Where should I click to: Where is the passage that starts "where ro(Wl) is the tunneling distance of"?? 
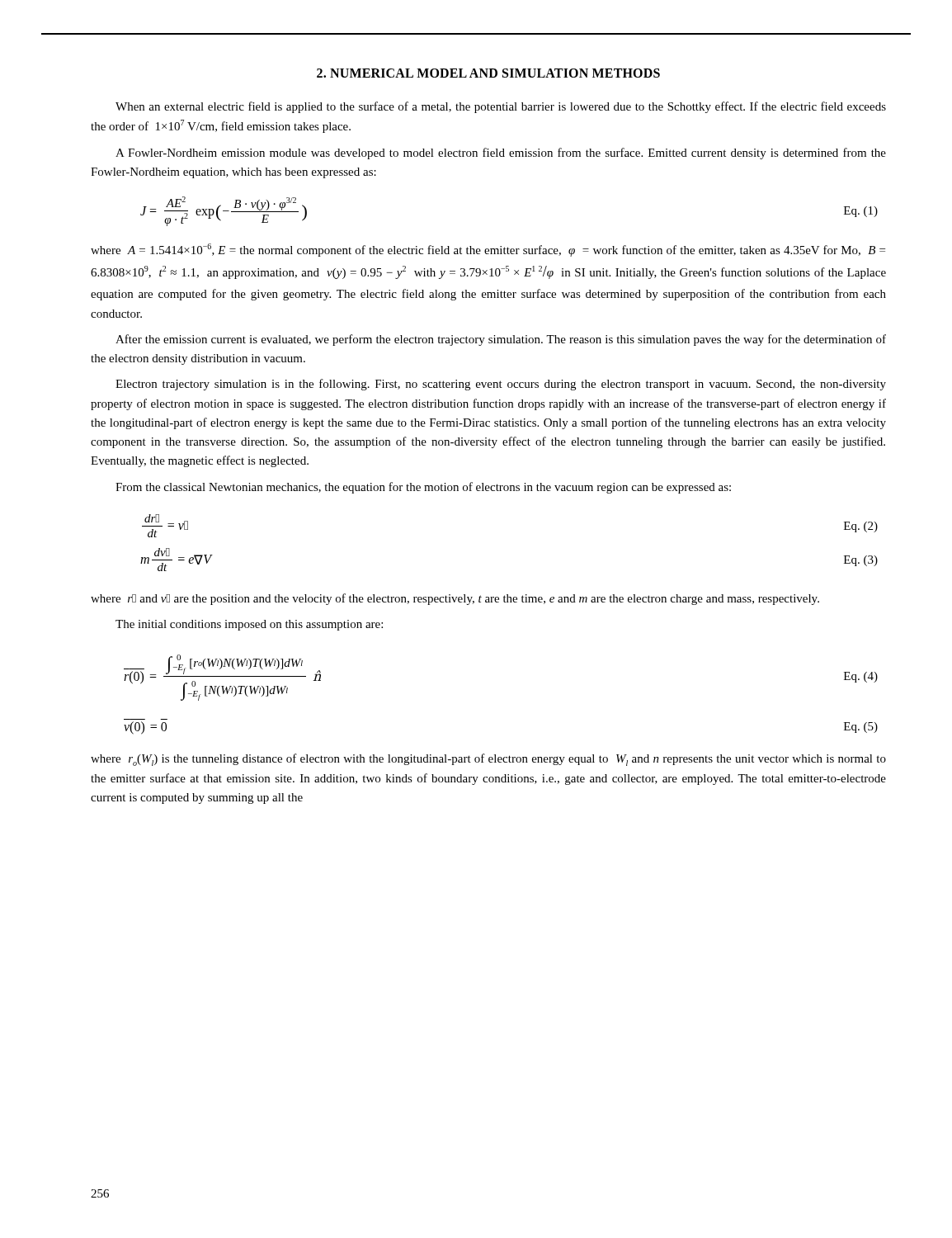pyautogui.click(x=488, y=778)
